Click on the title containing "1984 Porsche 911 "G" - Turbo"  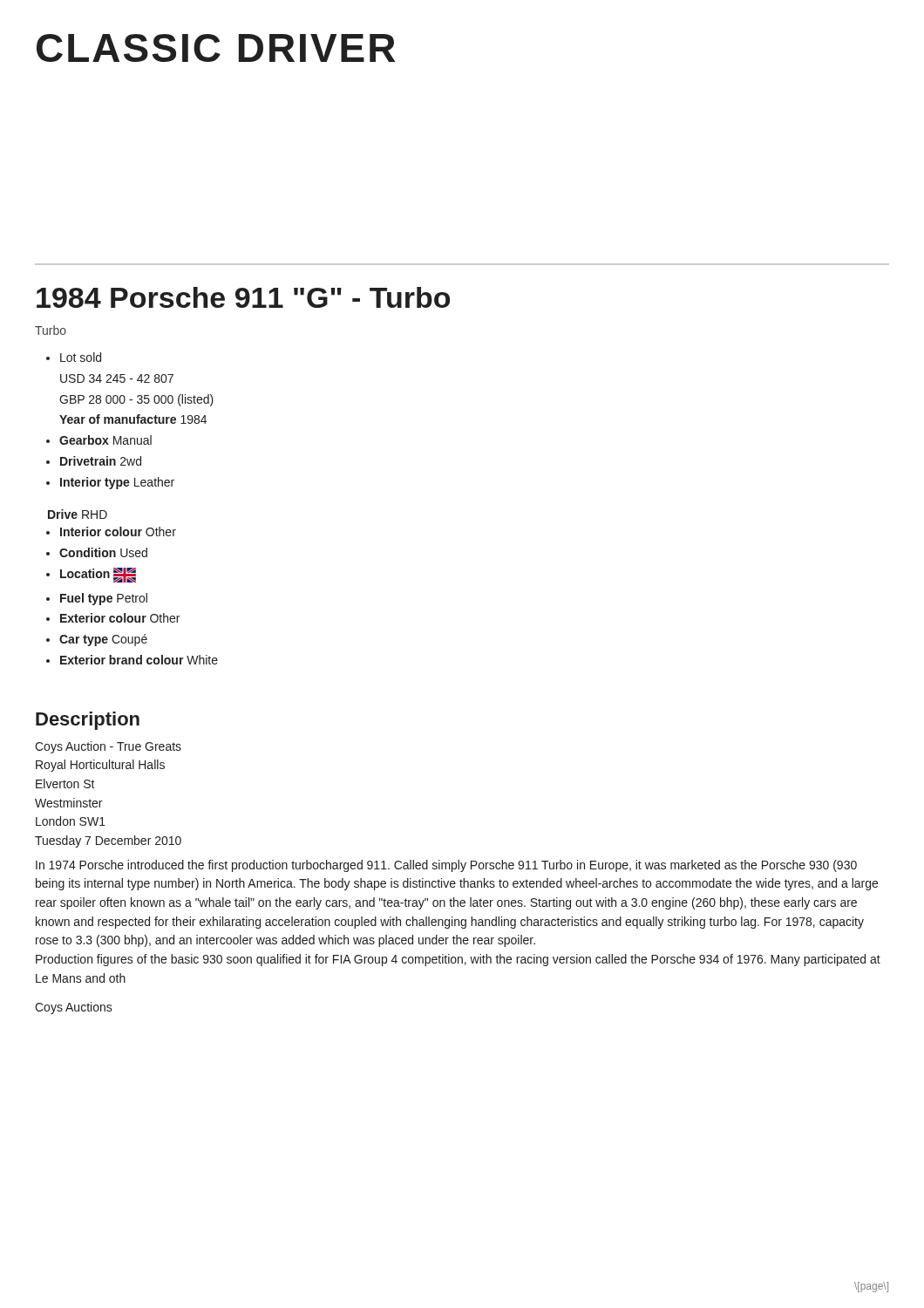click(243, 297)
